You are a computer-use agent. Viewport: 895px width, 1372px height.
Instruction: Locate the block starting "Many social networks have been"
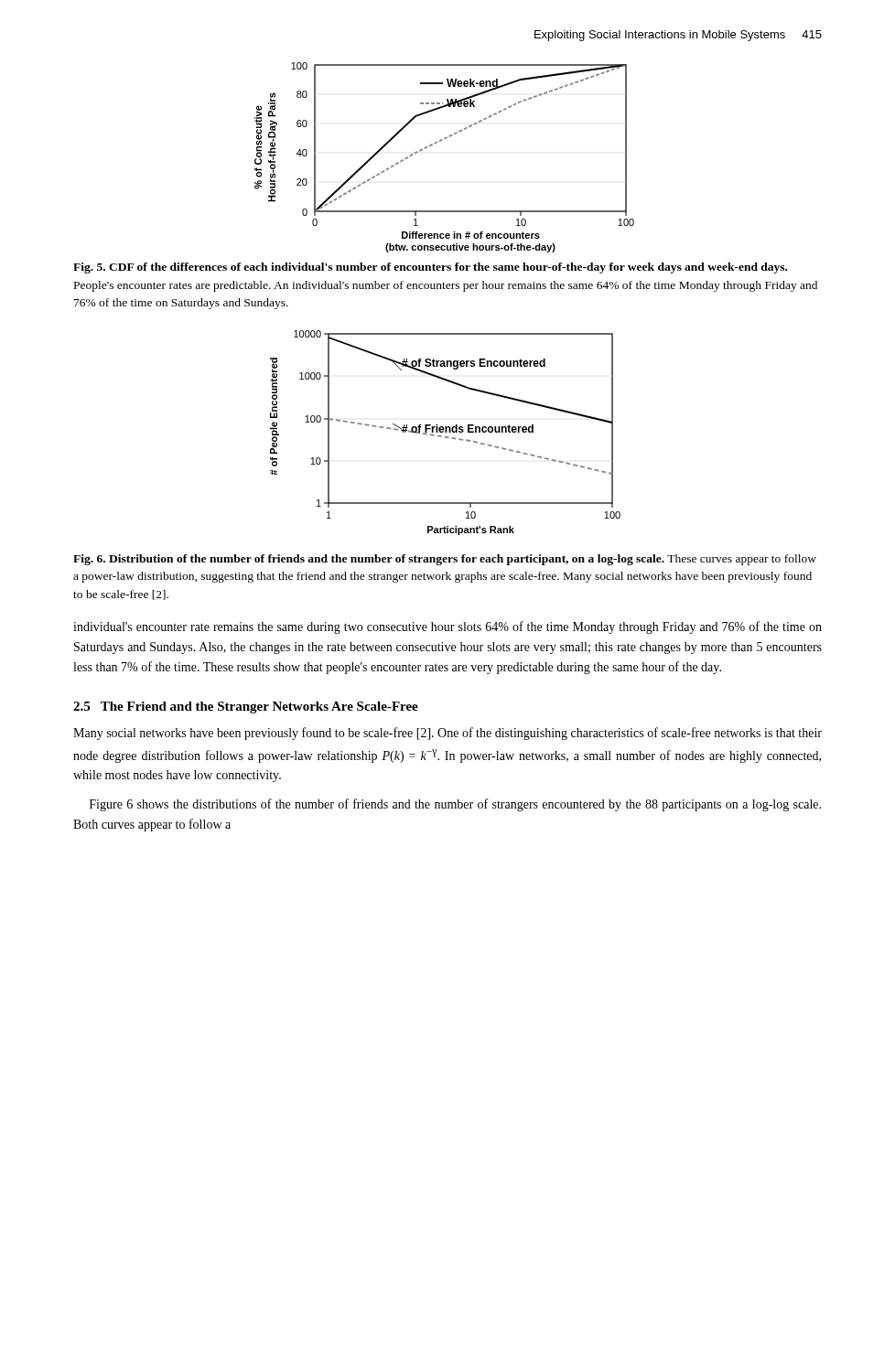448,755
